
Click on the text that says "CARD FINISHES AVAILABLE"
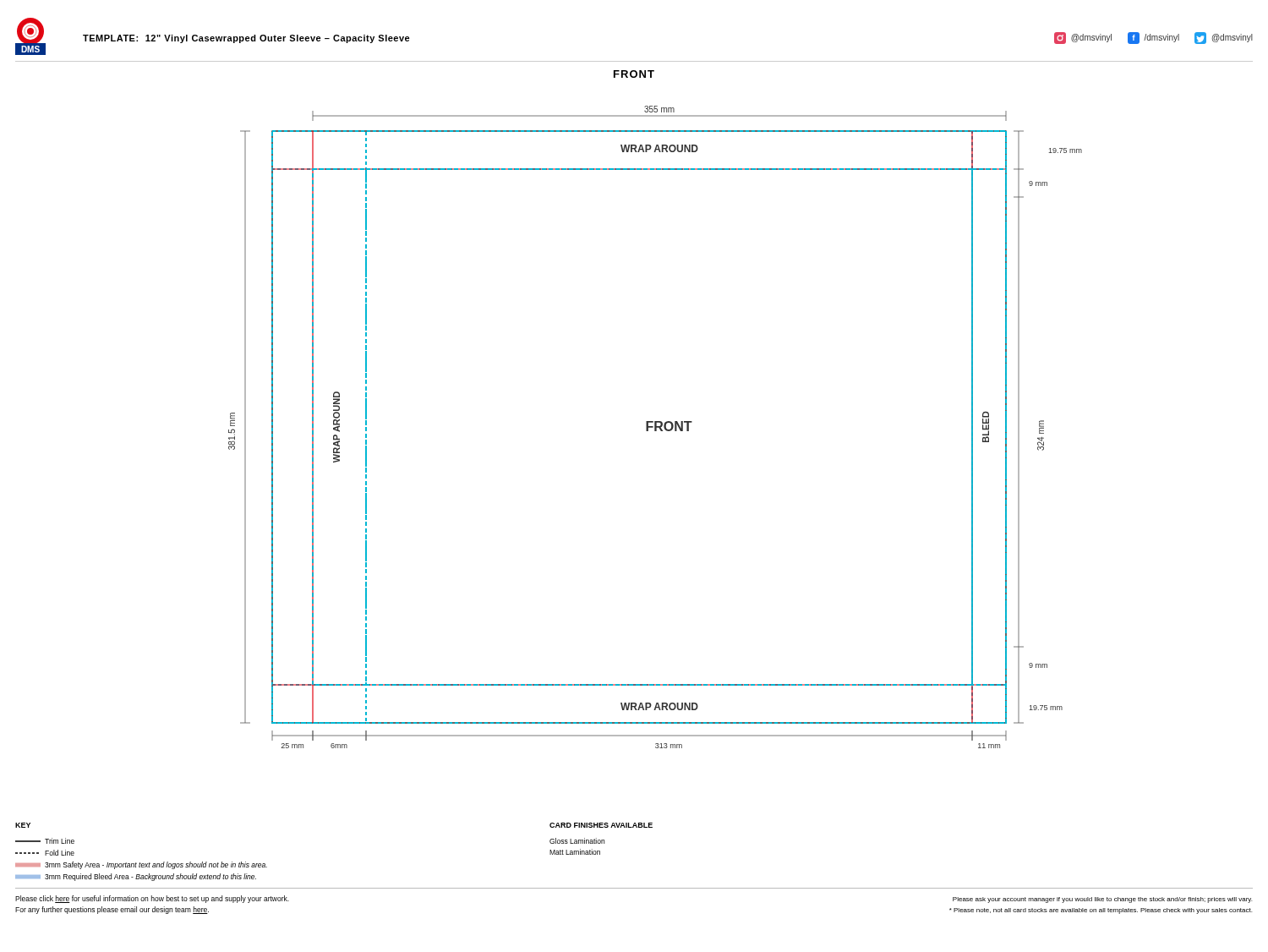(601, 825)
